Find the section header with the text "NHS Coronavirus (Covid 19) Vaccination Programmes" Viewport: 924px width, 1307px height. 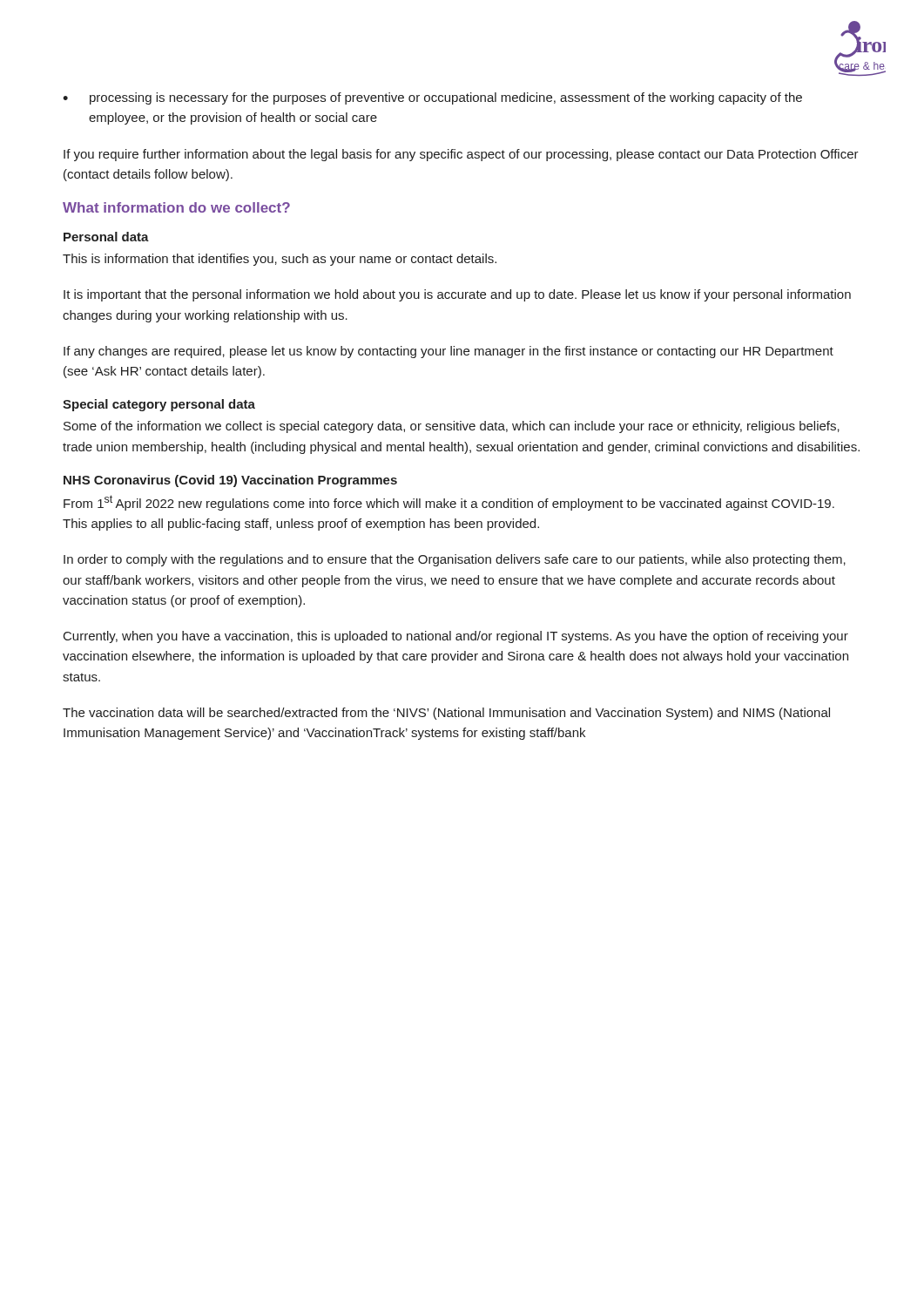point(230,479)
